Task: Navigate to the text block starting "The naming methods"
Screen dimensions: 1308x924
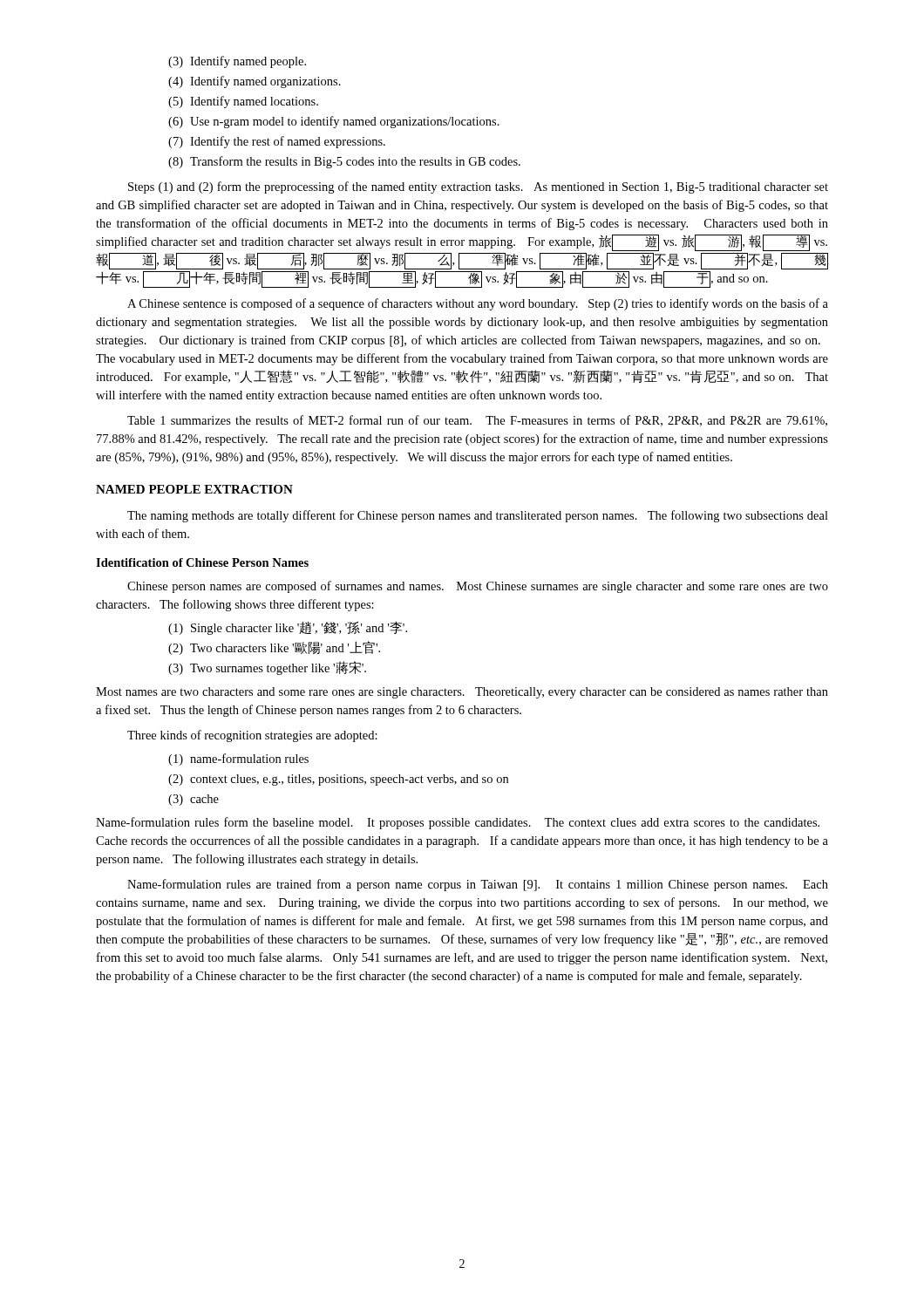Action: pos(462,525)
